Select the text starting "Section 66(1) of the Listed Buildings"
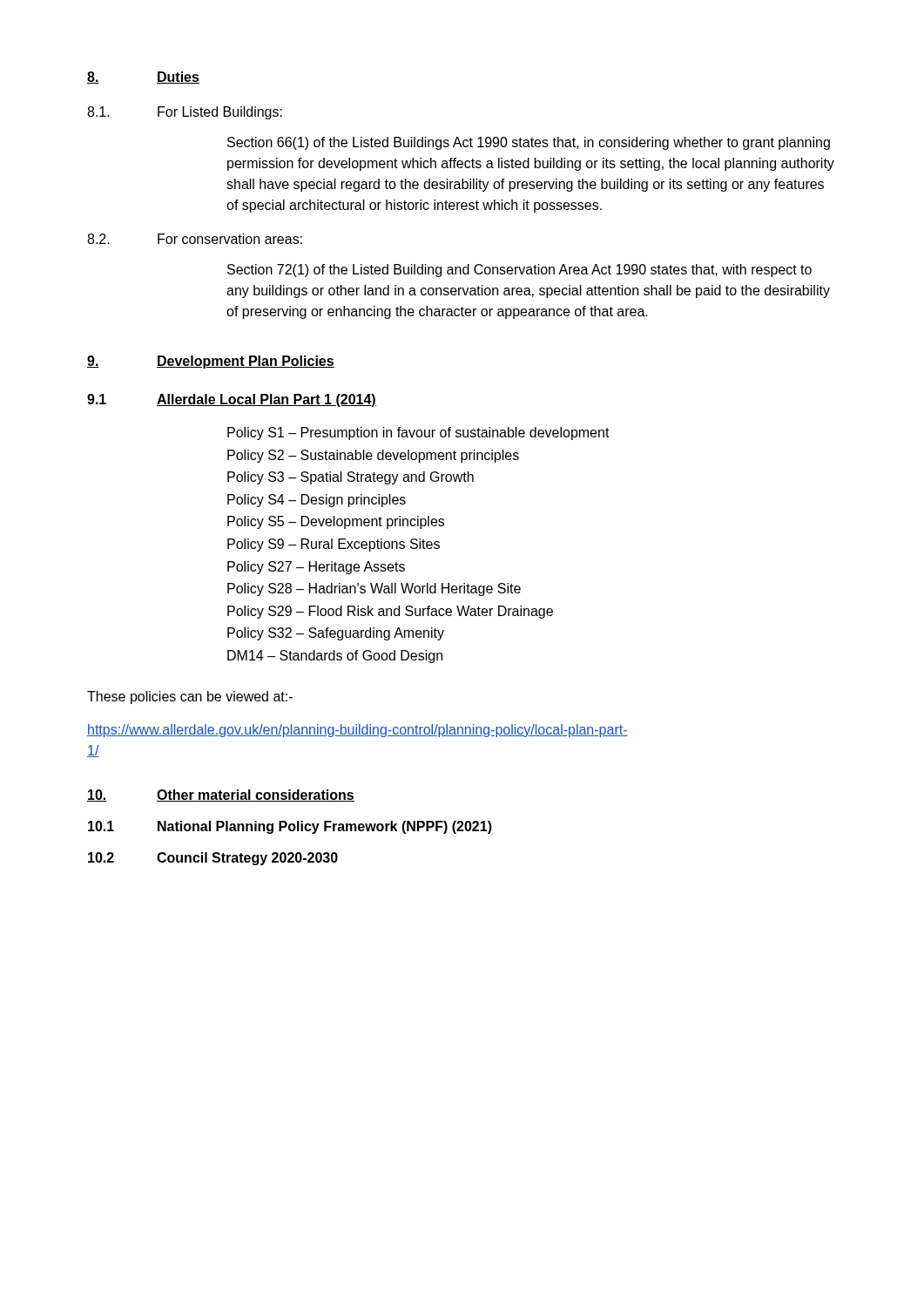The width and height of the screenshot is (924, 1307). pos(530,174)
